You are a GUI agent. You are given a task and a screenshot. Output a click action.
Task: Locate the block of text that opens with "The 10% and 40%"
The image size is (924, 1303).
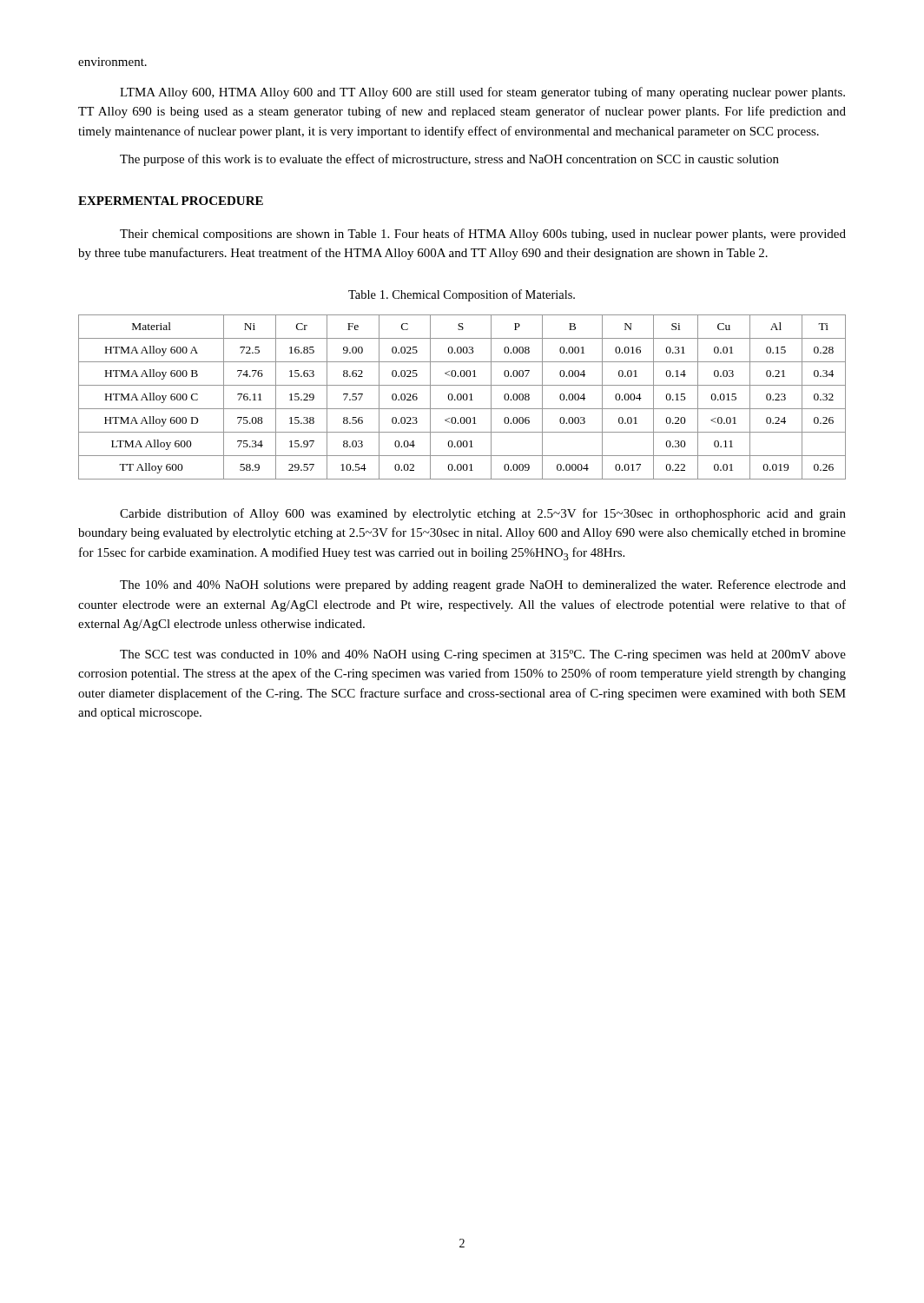(462, 605)
